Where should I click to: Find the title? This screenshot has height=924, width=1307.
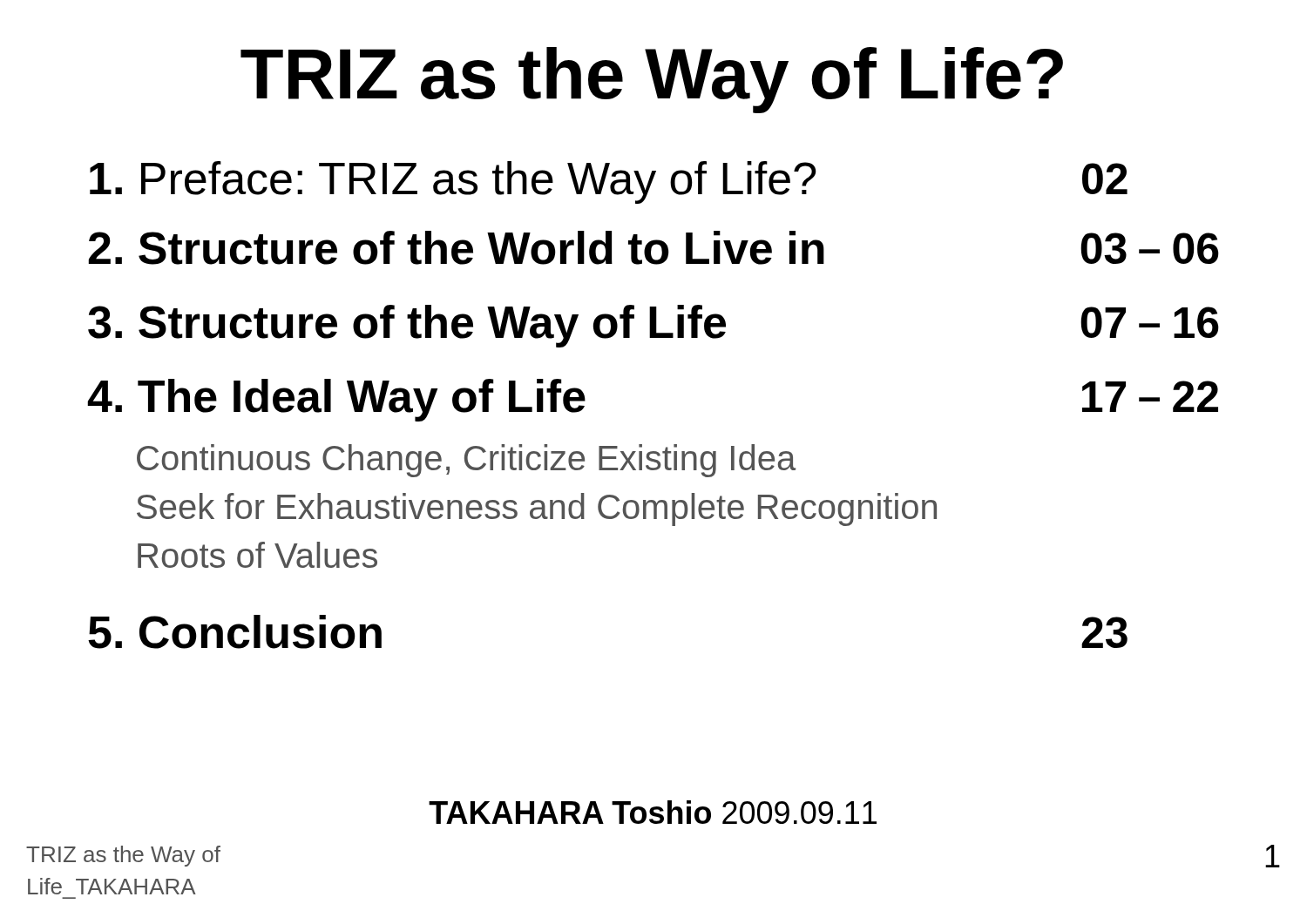tap(654, 74)
